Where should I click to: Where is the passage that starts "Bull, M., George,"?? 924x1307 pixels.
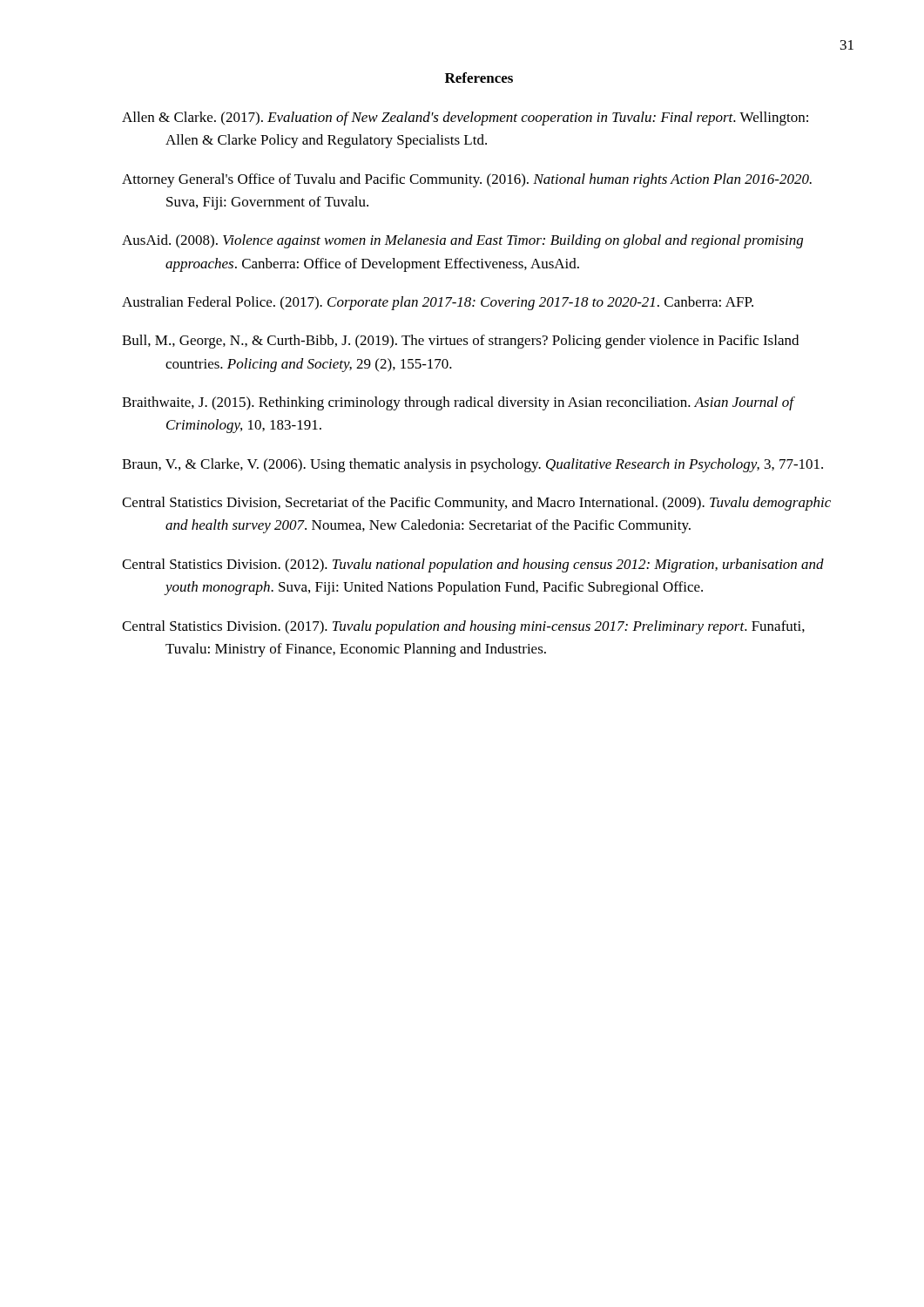point(479,353)
